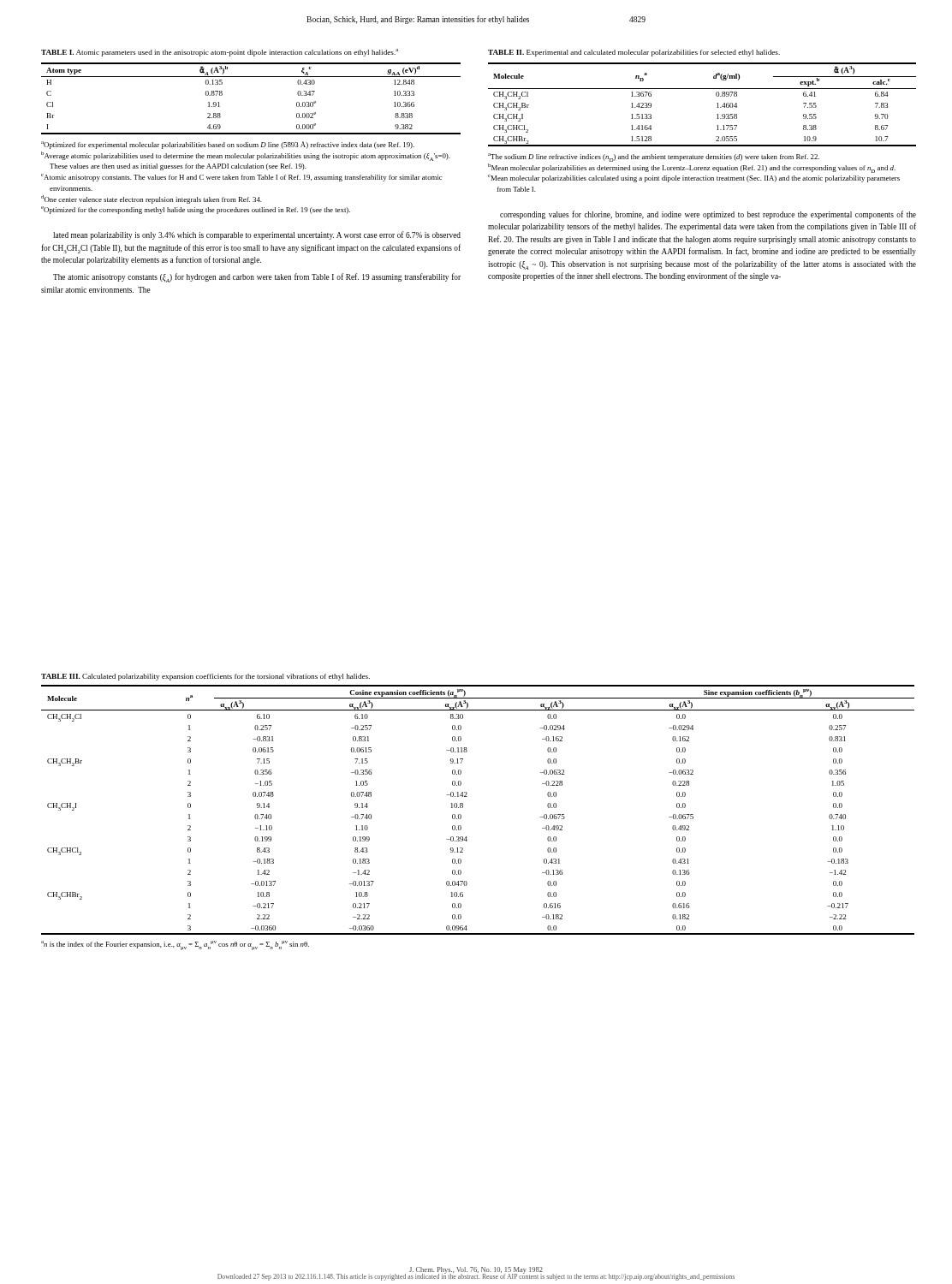Locate the table with the text "expt. b"
This screenshot has width=952, height=1284.
click(x=702, y=104)
